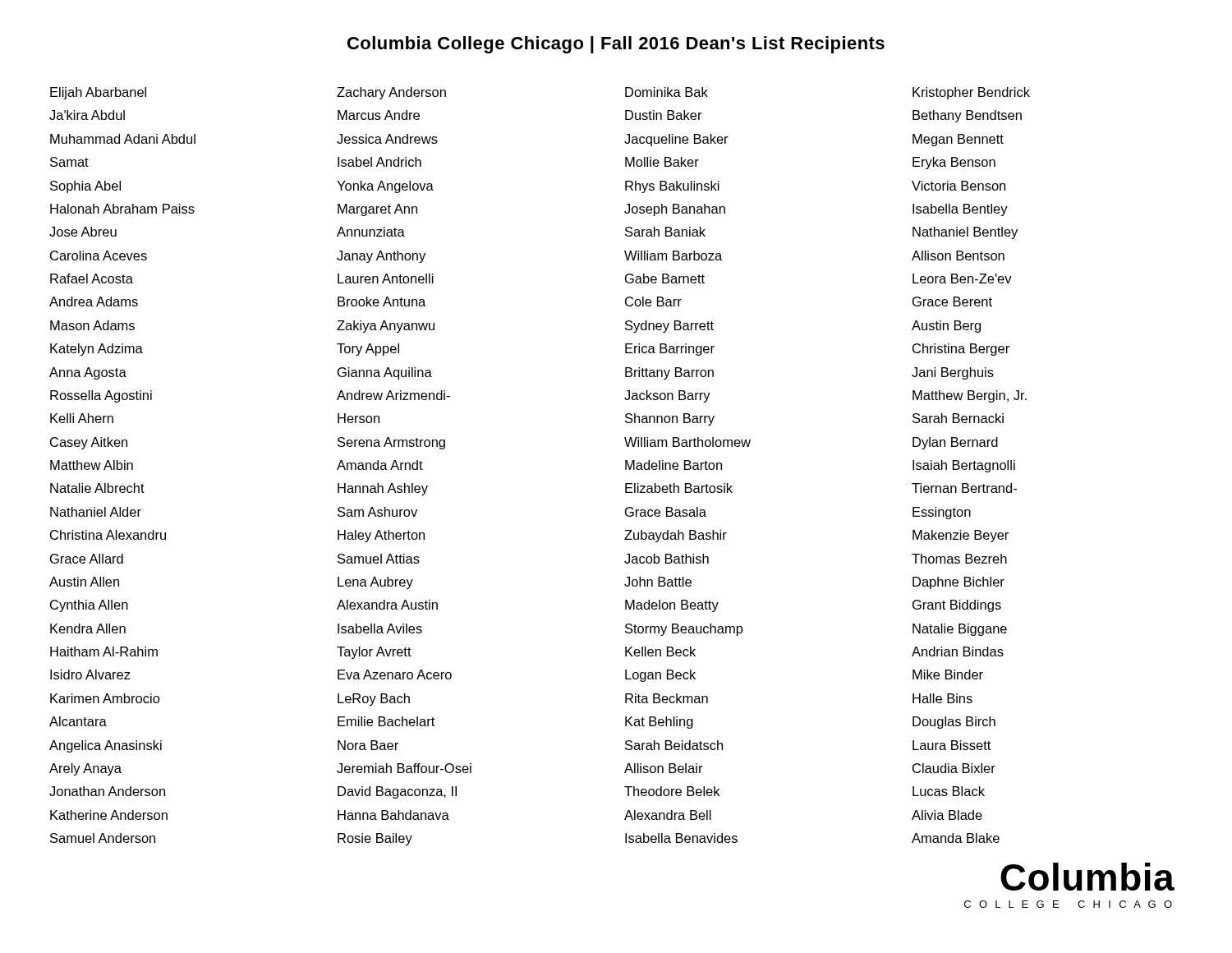Click on the block starting "Jonathan Anderson"
1232x953 pixels.
coord(108,791)
